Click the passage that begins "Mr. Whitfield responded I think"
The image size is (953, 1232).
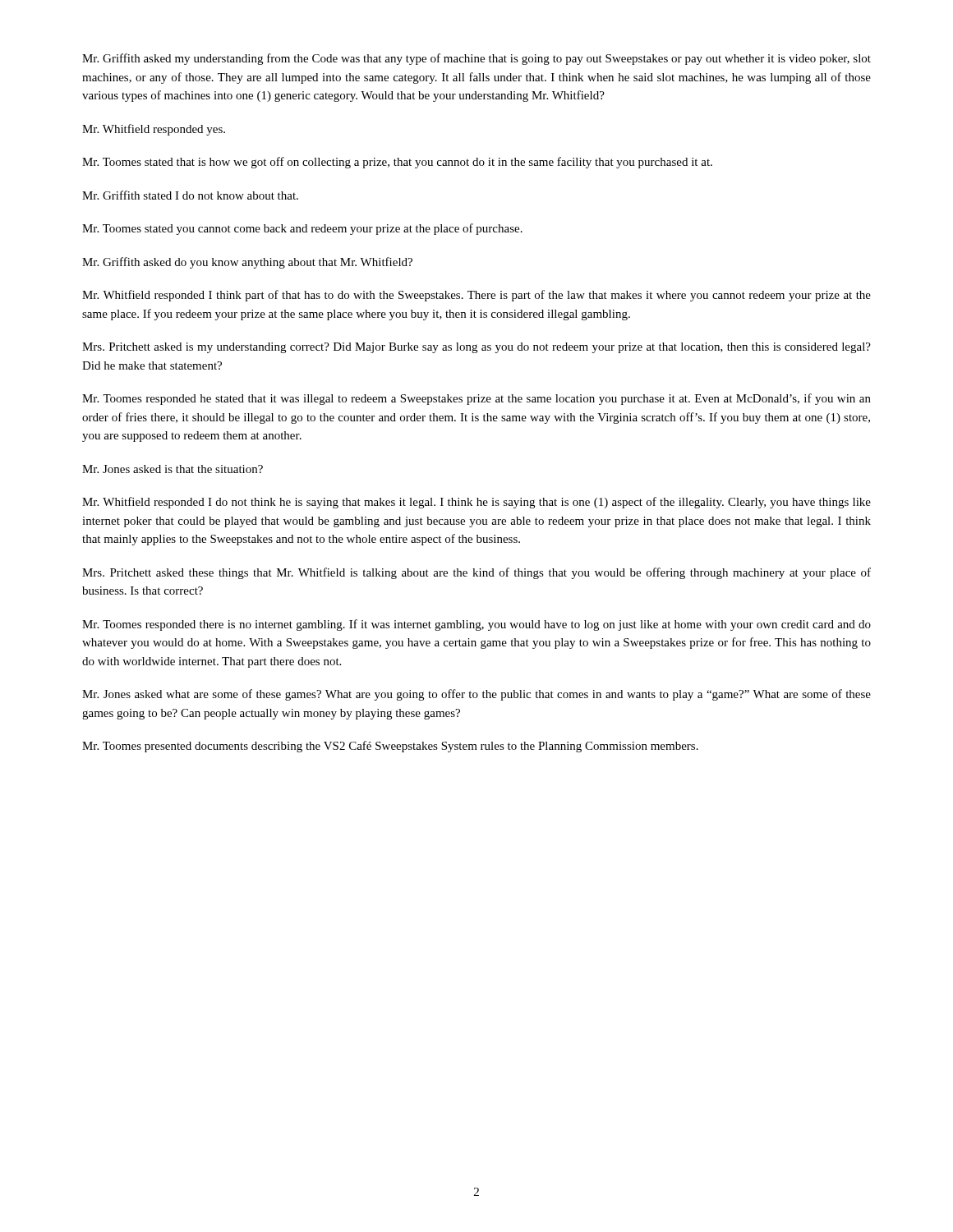(x=476, y=304)
